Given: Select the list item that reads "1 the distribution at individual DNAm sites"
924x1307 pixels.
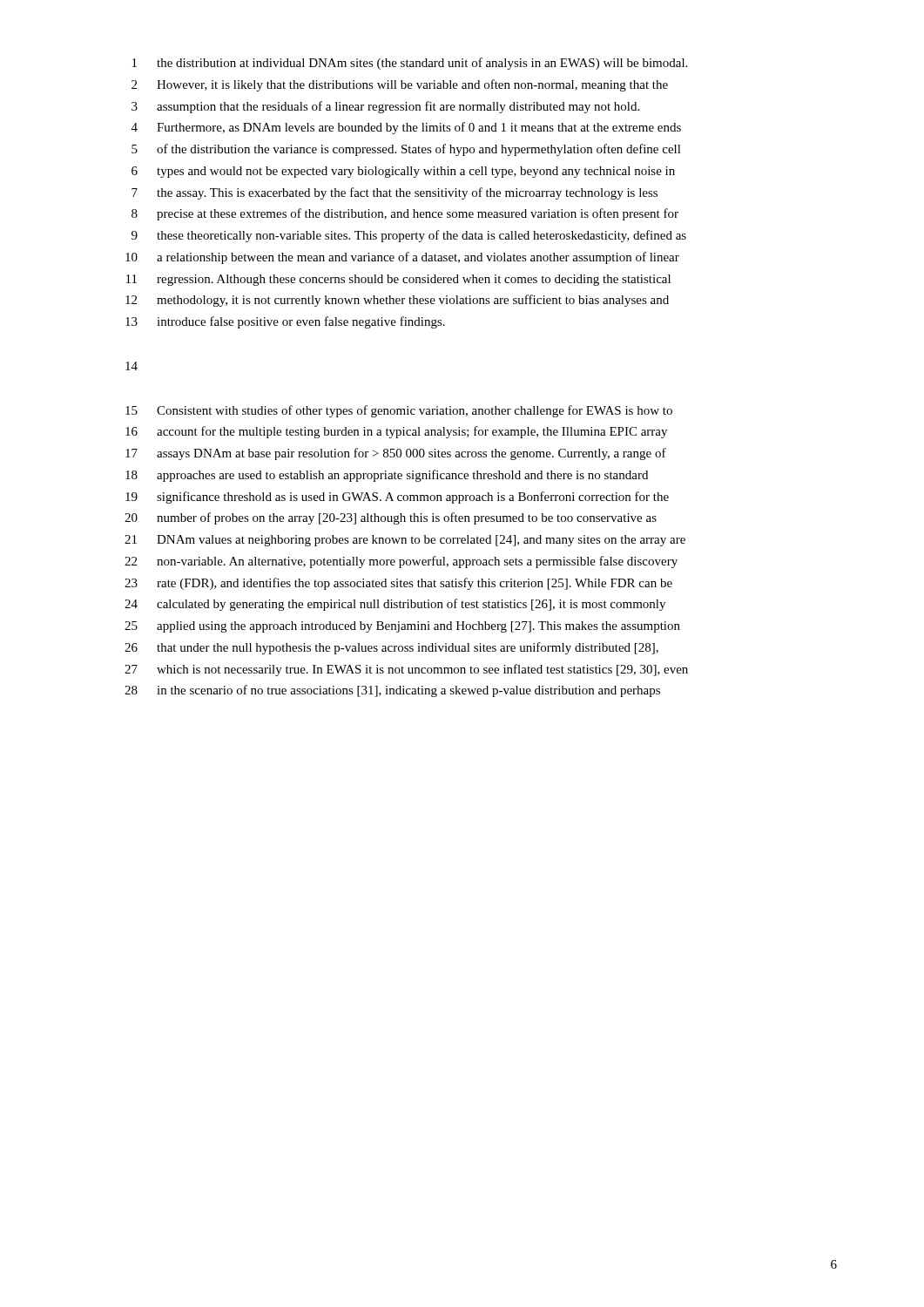Looking at the screenshot, I should click(x=471, y=63).
